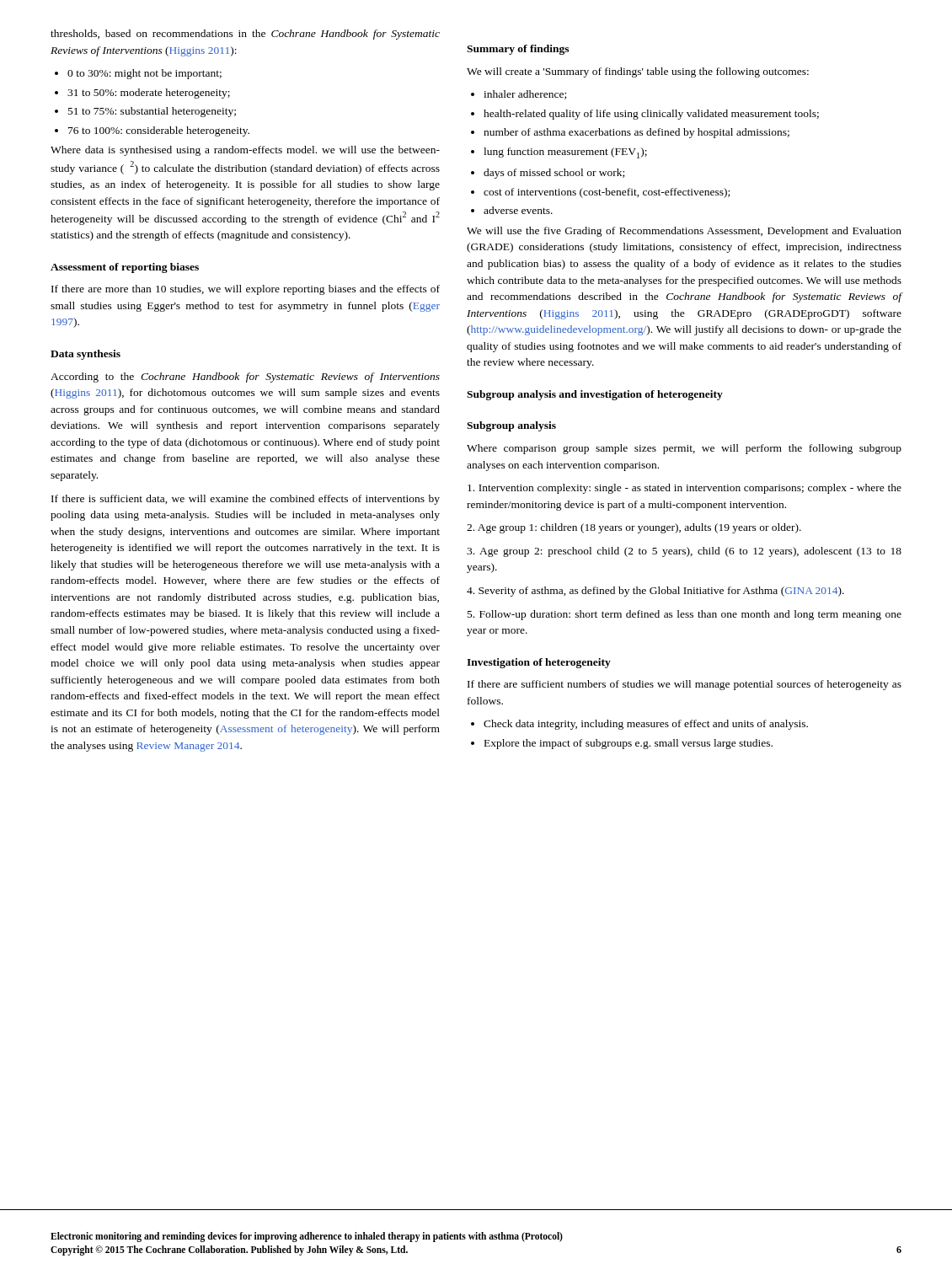Click the passage that begins "If there are more than"
Image resolution: width=952 pixels, height=1264 pixels.
(x=245, y=306)
